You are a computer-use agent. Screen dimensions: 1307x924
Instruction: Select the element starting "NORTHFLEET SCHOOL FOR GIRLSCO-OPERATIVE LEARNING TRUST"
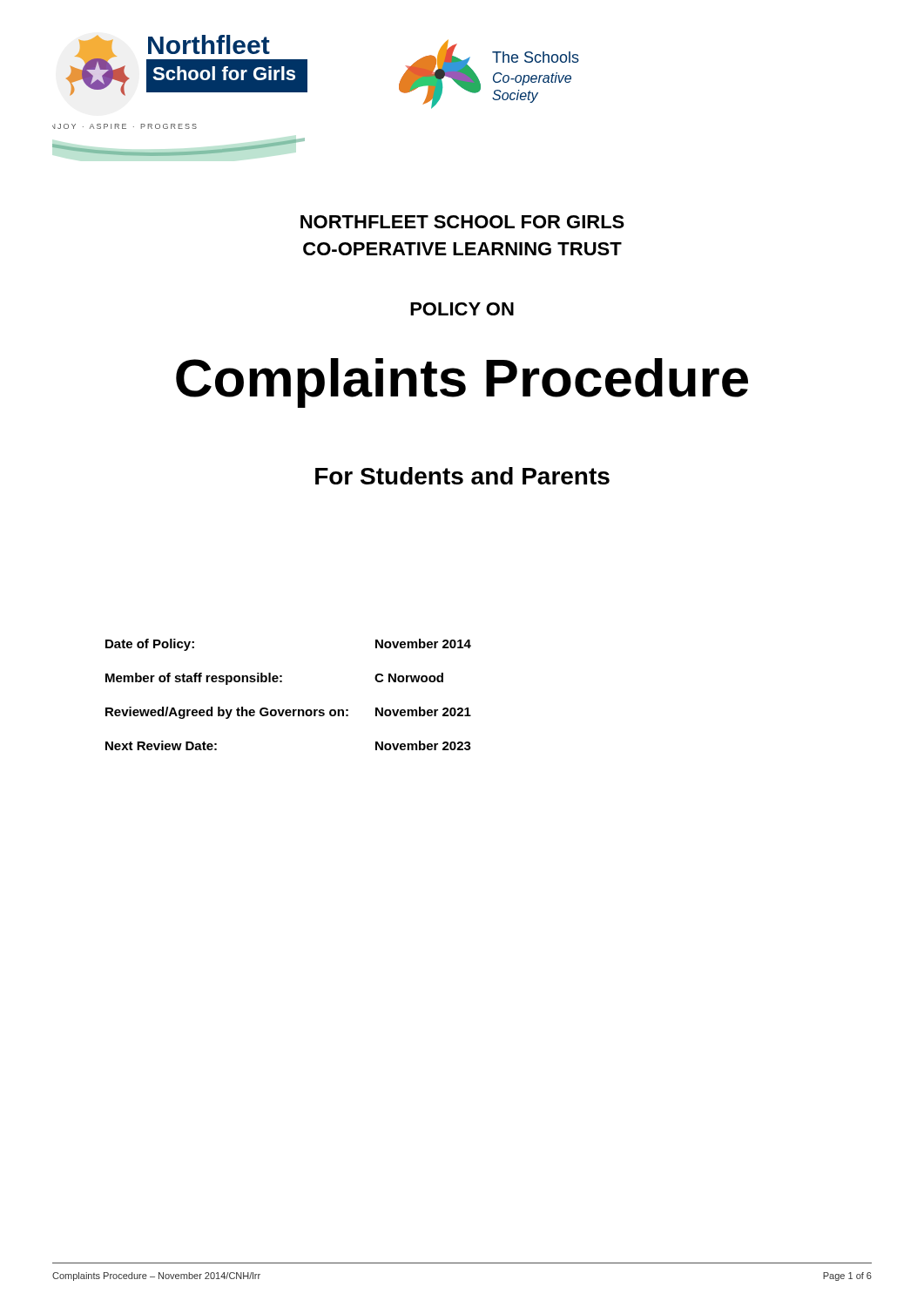[462, 236]
